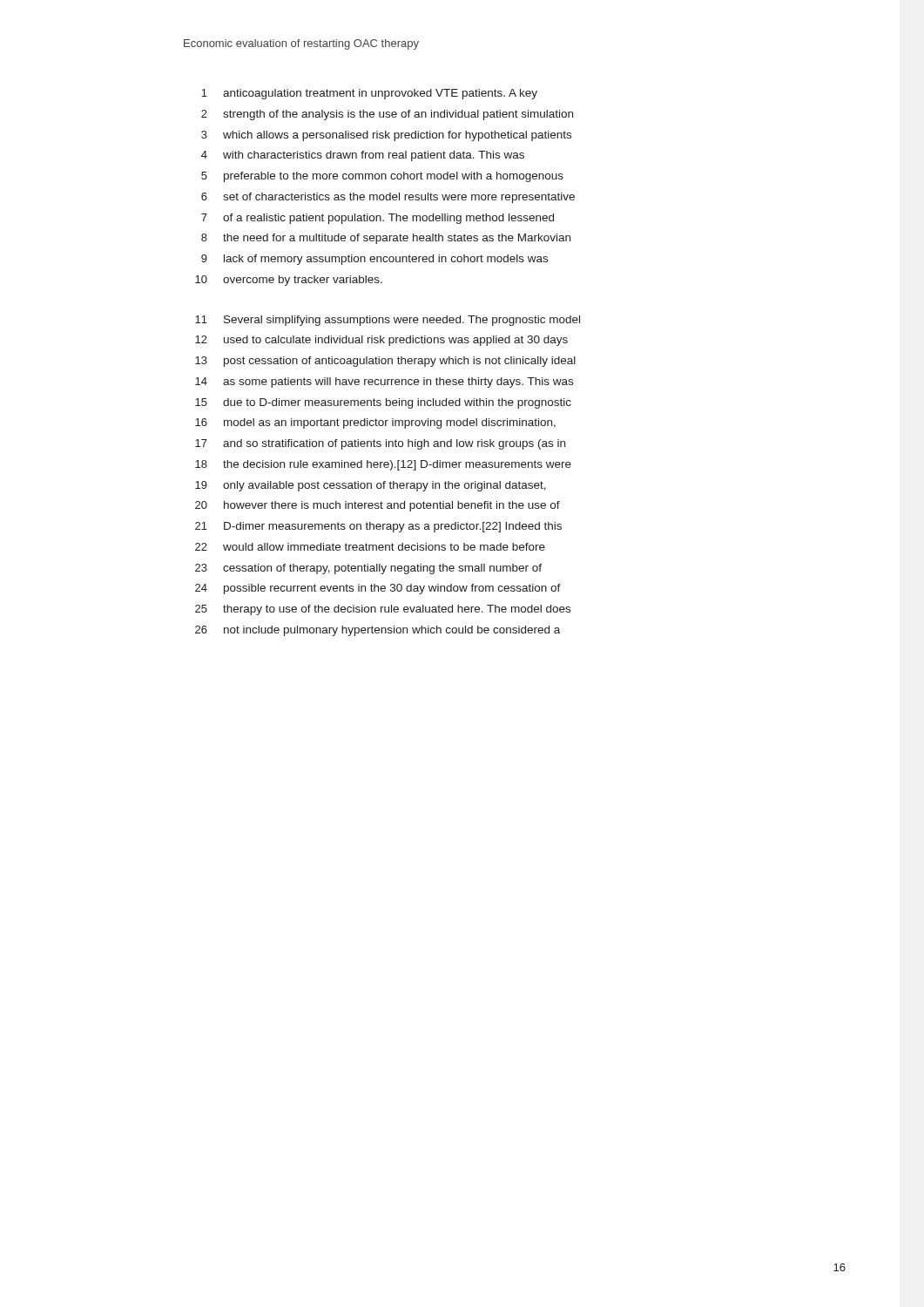Select the block starting "26 not include pulmonary hypertension which could be"
Image resolution: width=924 pixels, height=1307 pixels.
pos(372,630)
